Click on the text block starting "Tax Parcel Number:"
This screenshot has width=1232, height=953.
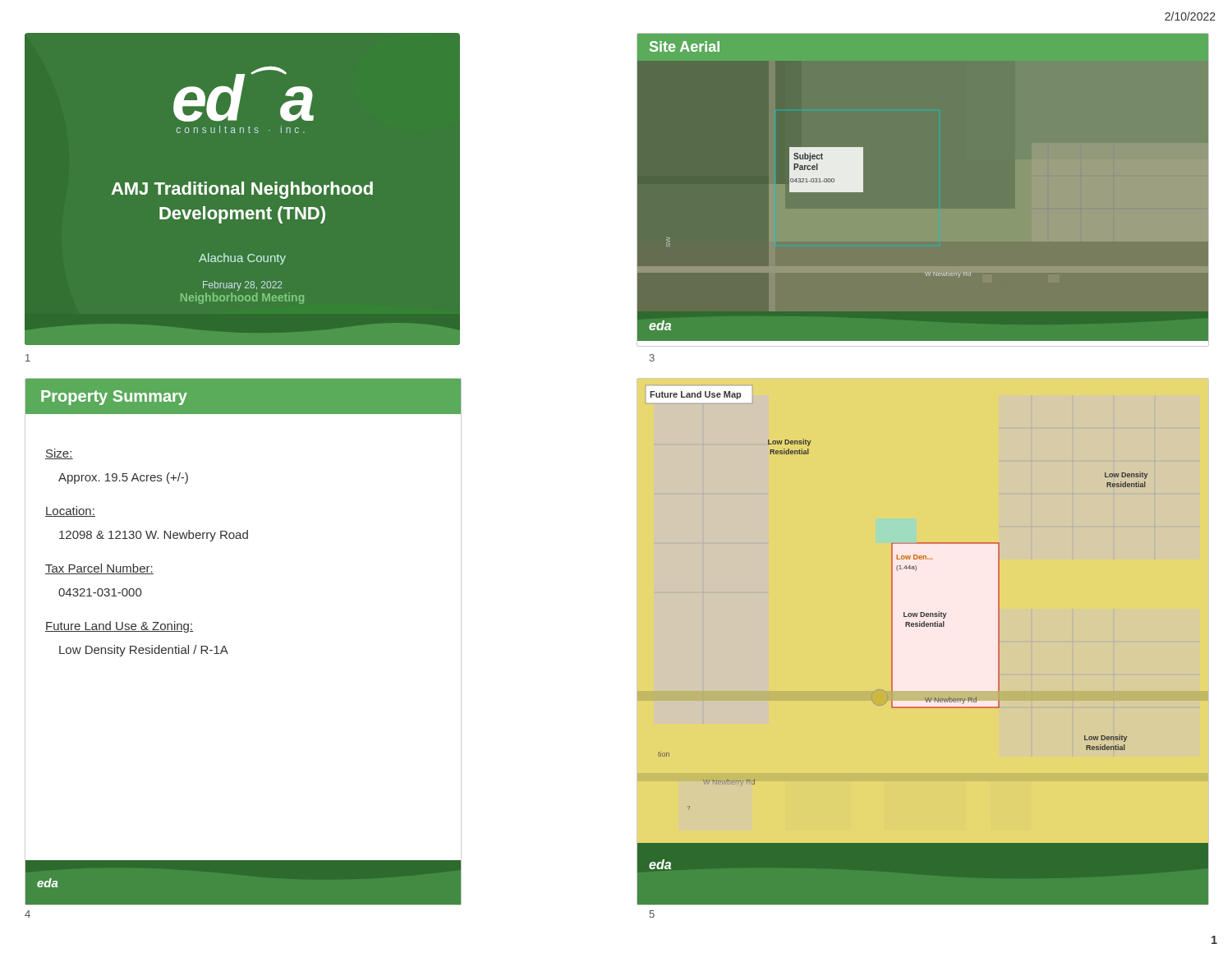[x=99, y=568]
